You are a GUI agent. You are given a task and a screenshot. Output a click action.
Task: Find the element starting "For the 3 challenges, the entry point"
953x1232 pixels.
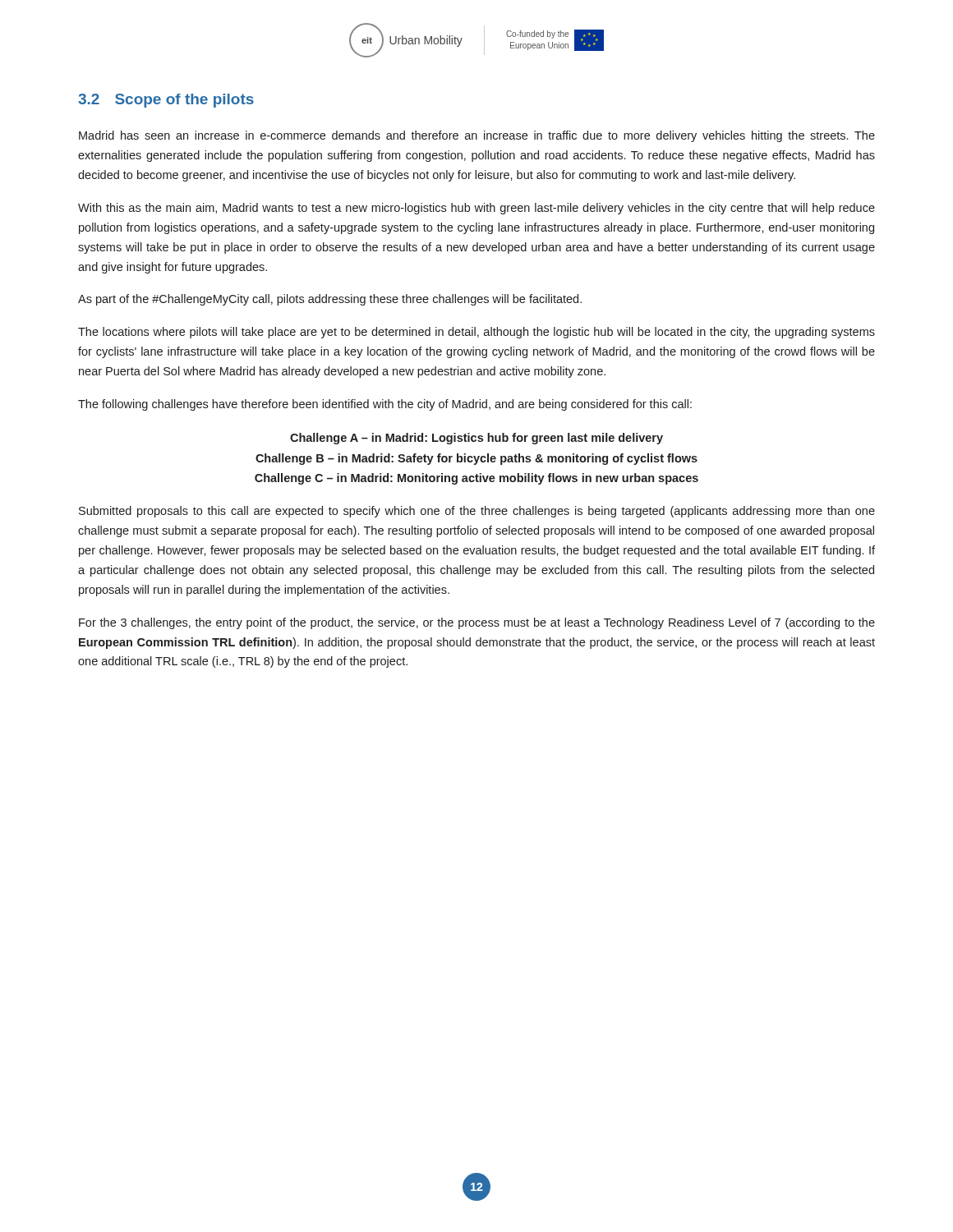coord(476,642)
